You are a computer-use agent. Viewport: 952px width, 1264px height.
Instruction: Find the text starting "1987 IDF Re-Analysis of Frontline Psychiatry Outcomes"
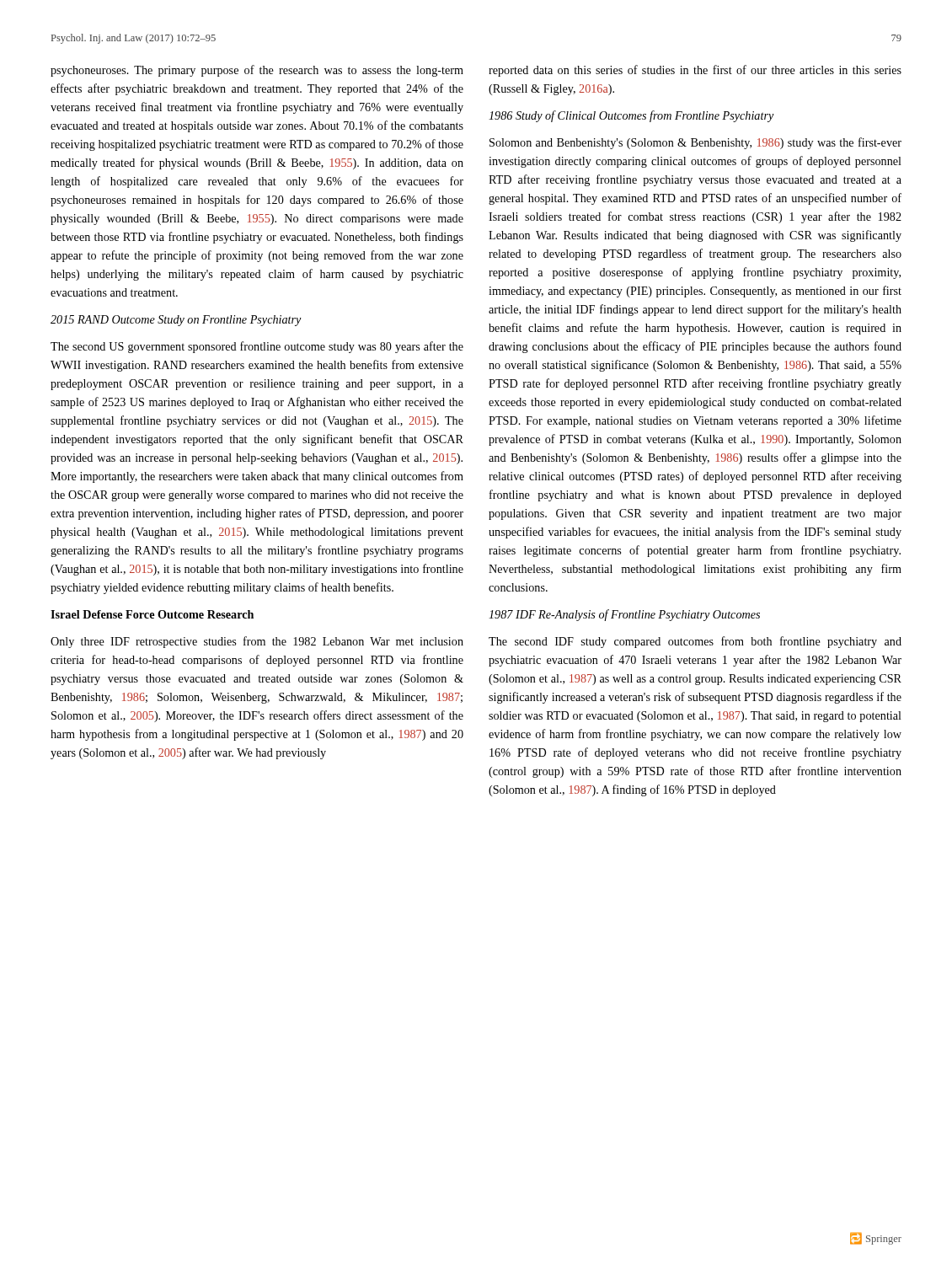pos(695,614)
